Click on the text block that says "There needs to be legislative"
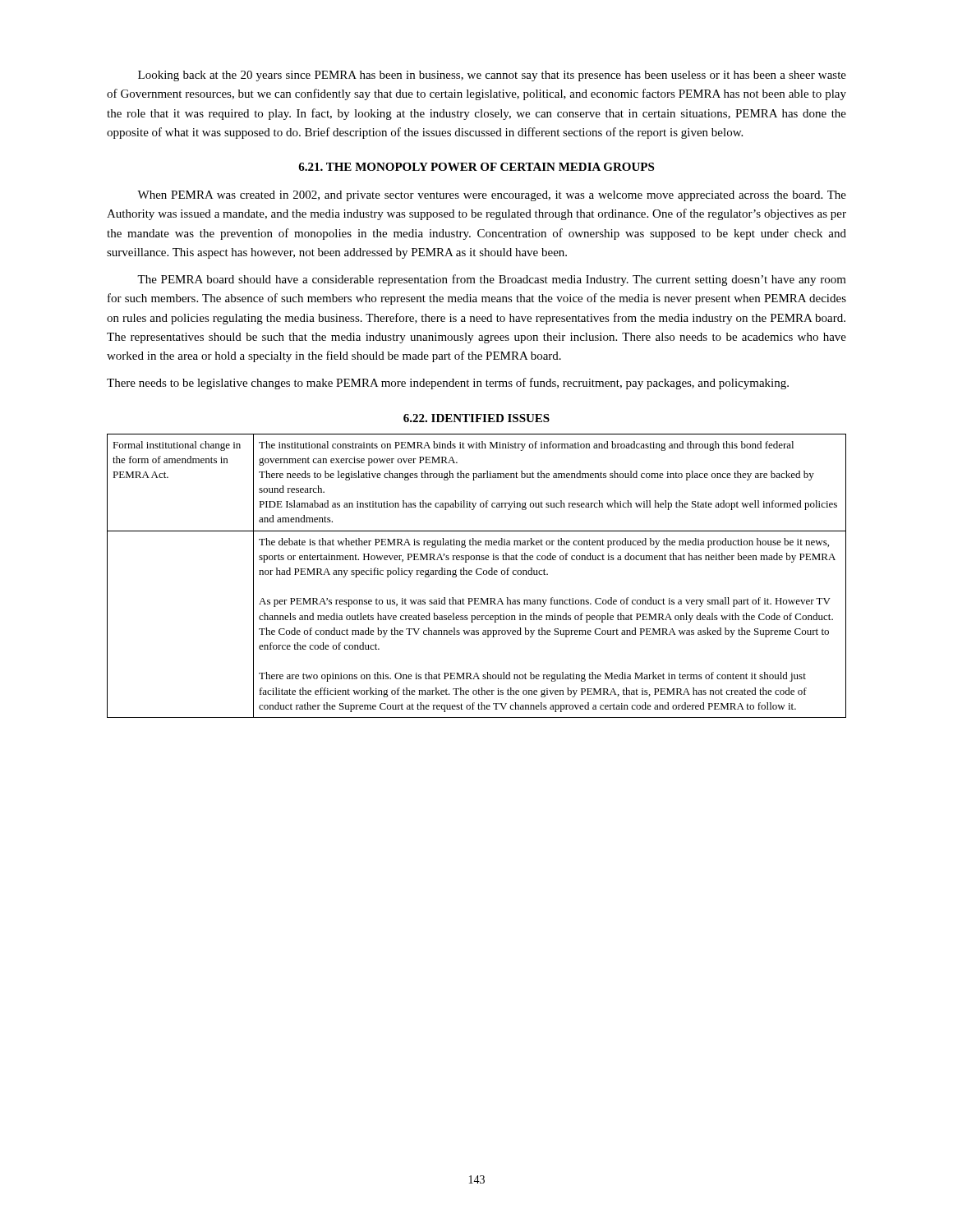953x1232 pixels. click(x=476, y=383)
